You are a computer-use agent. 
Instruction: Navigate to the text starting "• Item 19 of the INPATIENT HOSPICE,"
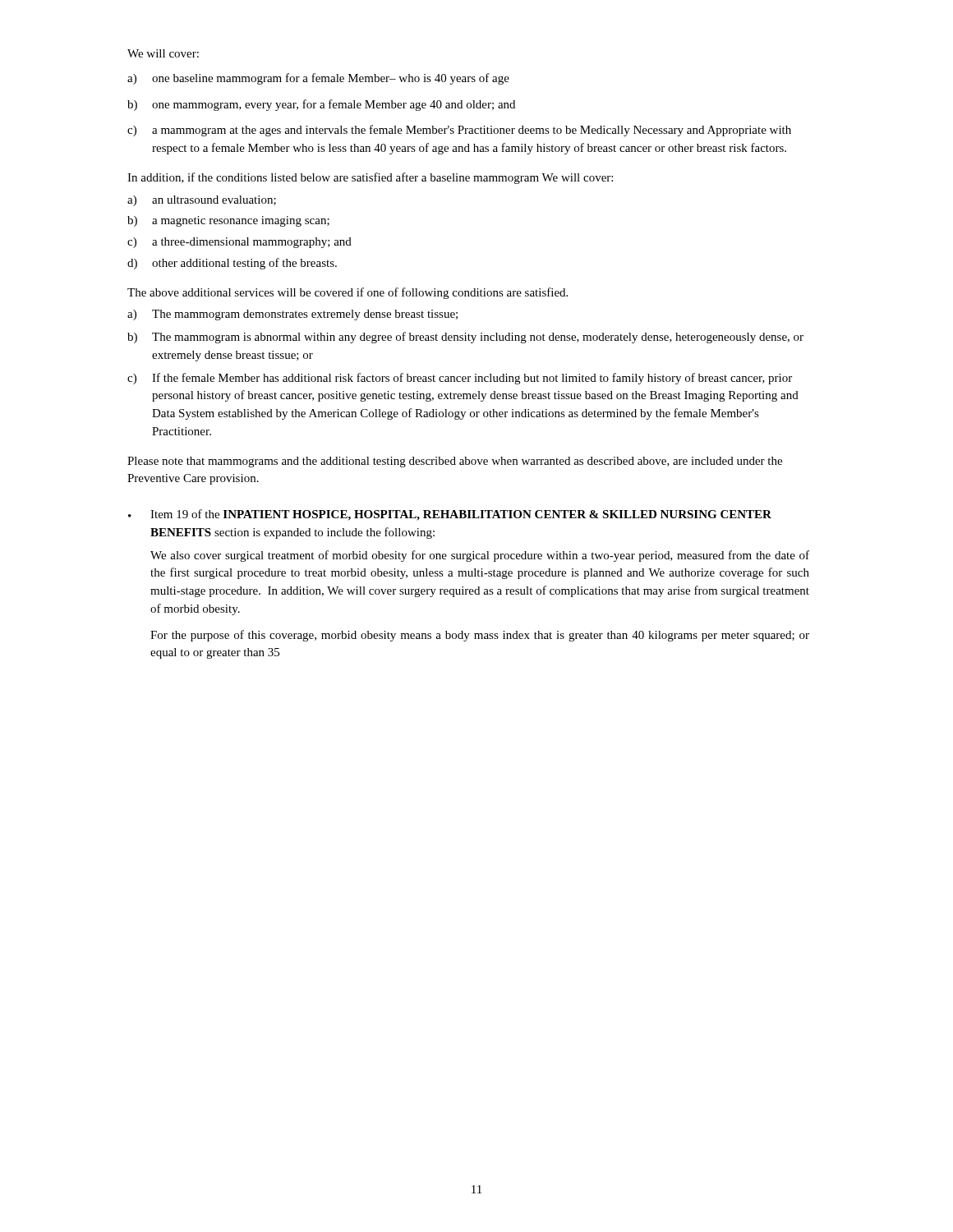[x=468, y=584]
